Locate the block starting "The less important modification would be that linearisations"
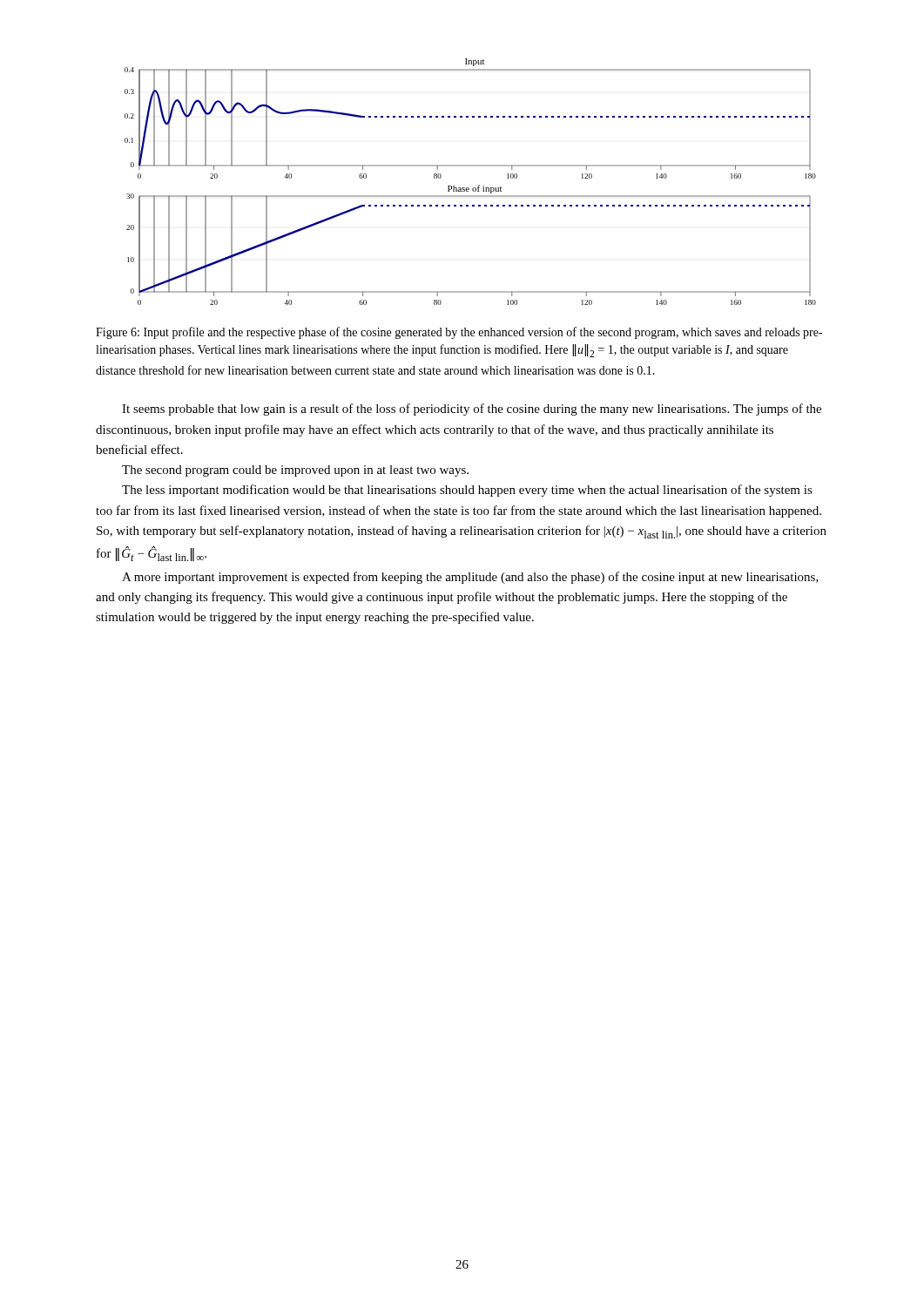 point(461,523)
